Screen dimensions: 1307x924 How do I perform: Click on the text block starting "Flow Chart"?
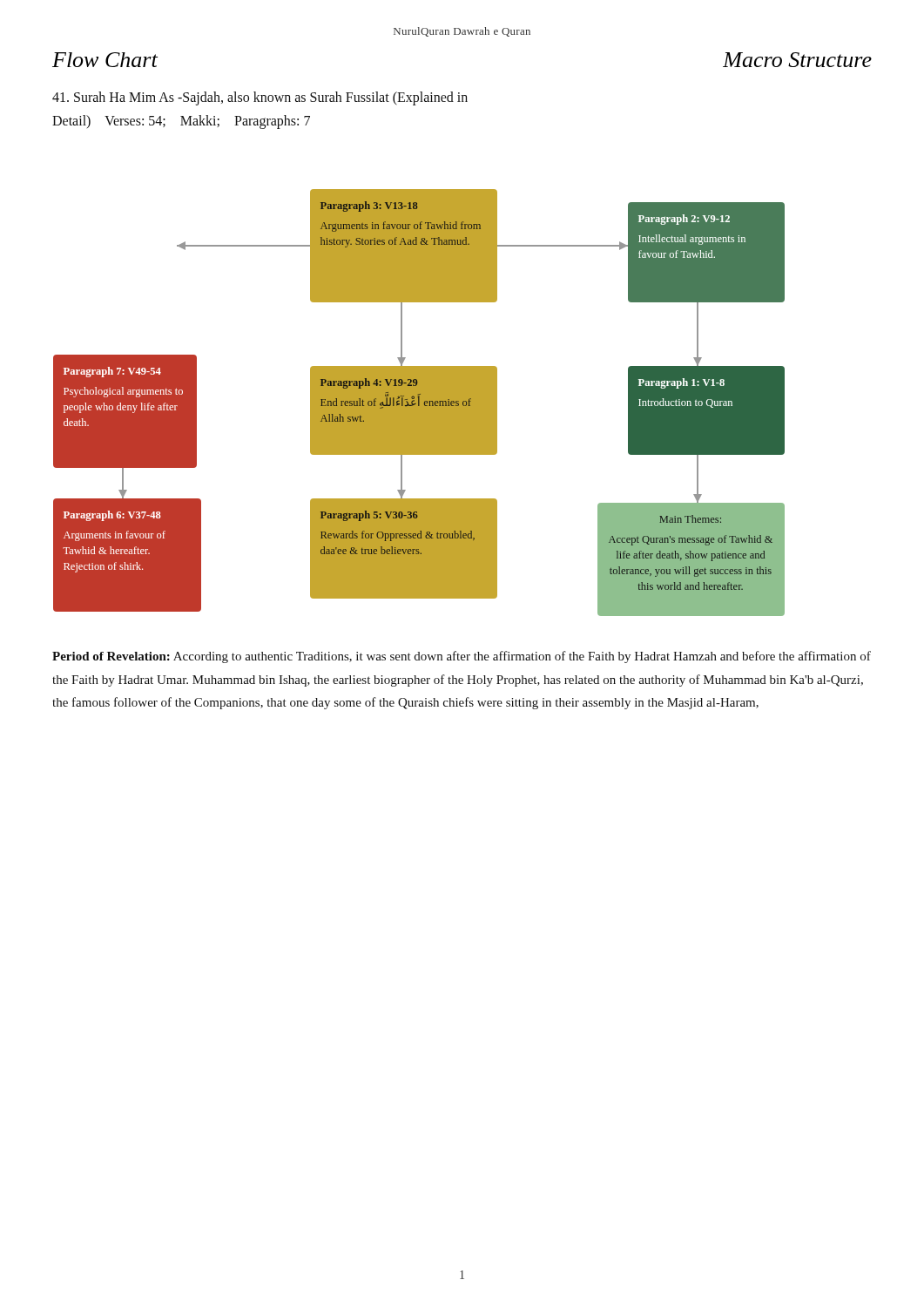tap(105, 60)
